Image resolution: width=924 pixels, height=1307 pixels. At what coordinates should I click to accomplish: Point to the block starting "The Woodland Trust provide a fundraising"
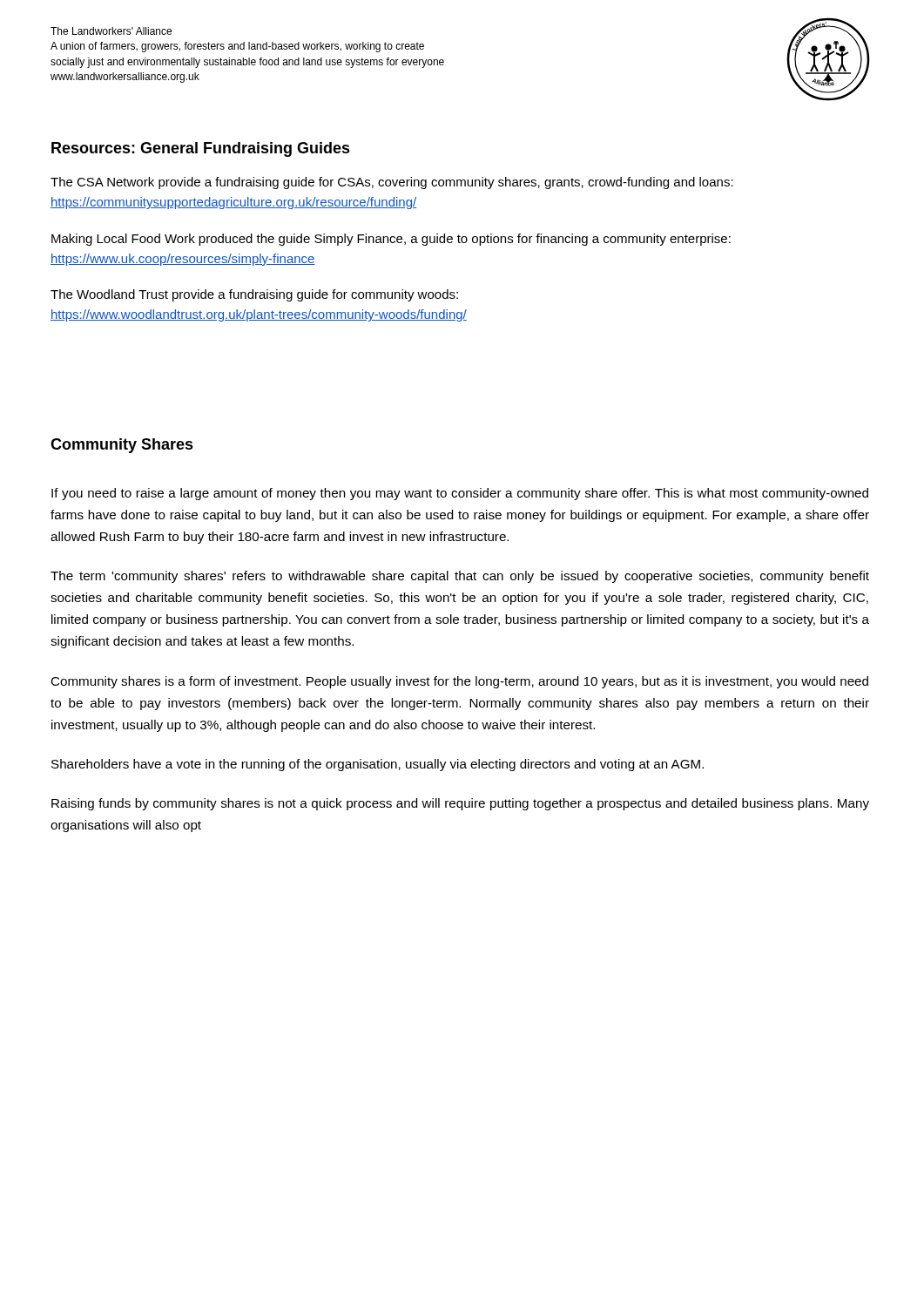[259, 304]
